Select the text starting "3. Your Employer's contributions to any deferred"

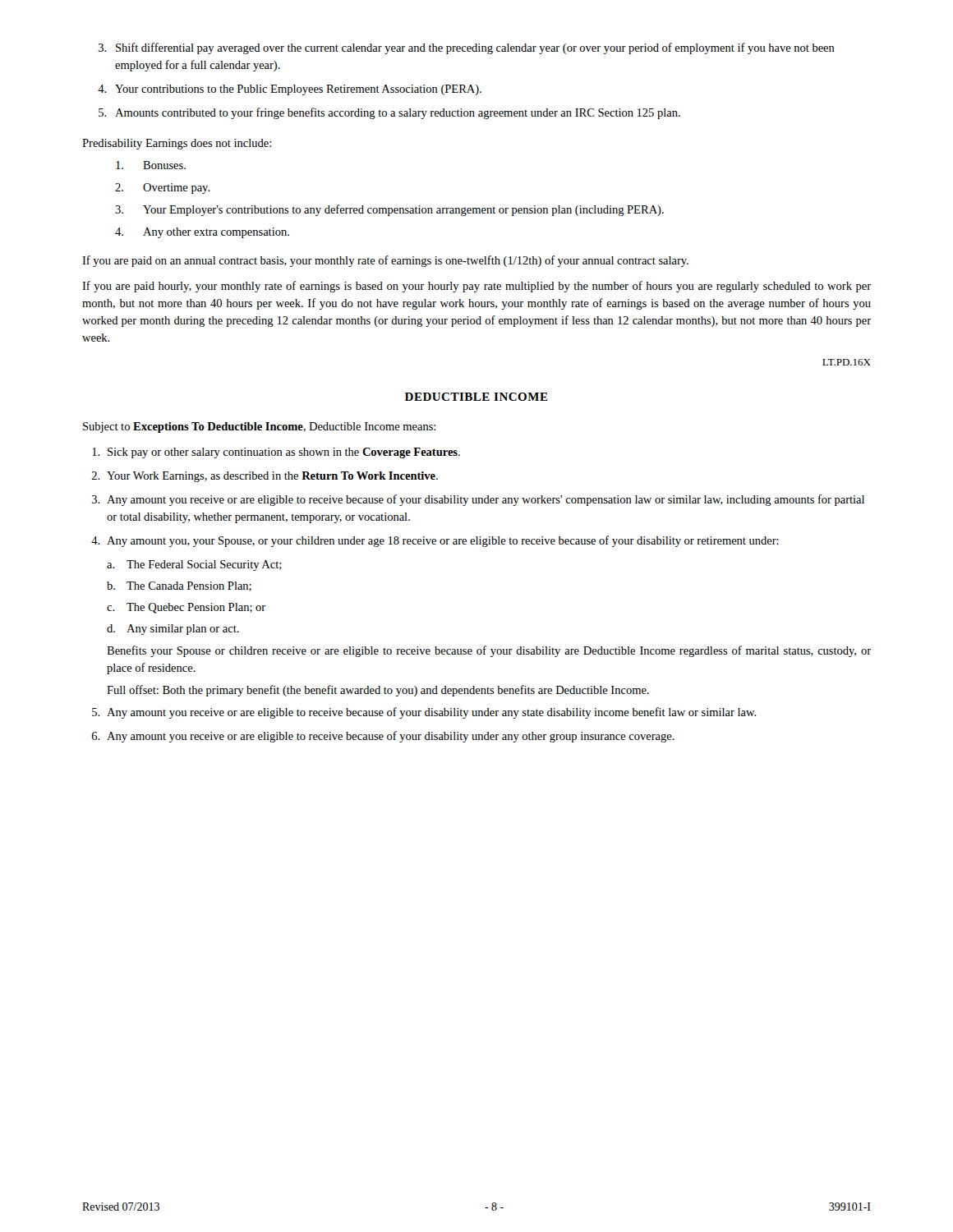click(390, 210)
